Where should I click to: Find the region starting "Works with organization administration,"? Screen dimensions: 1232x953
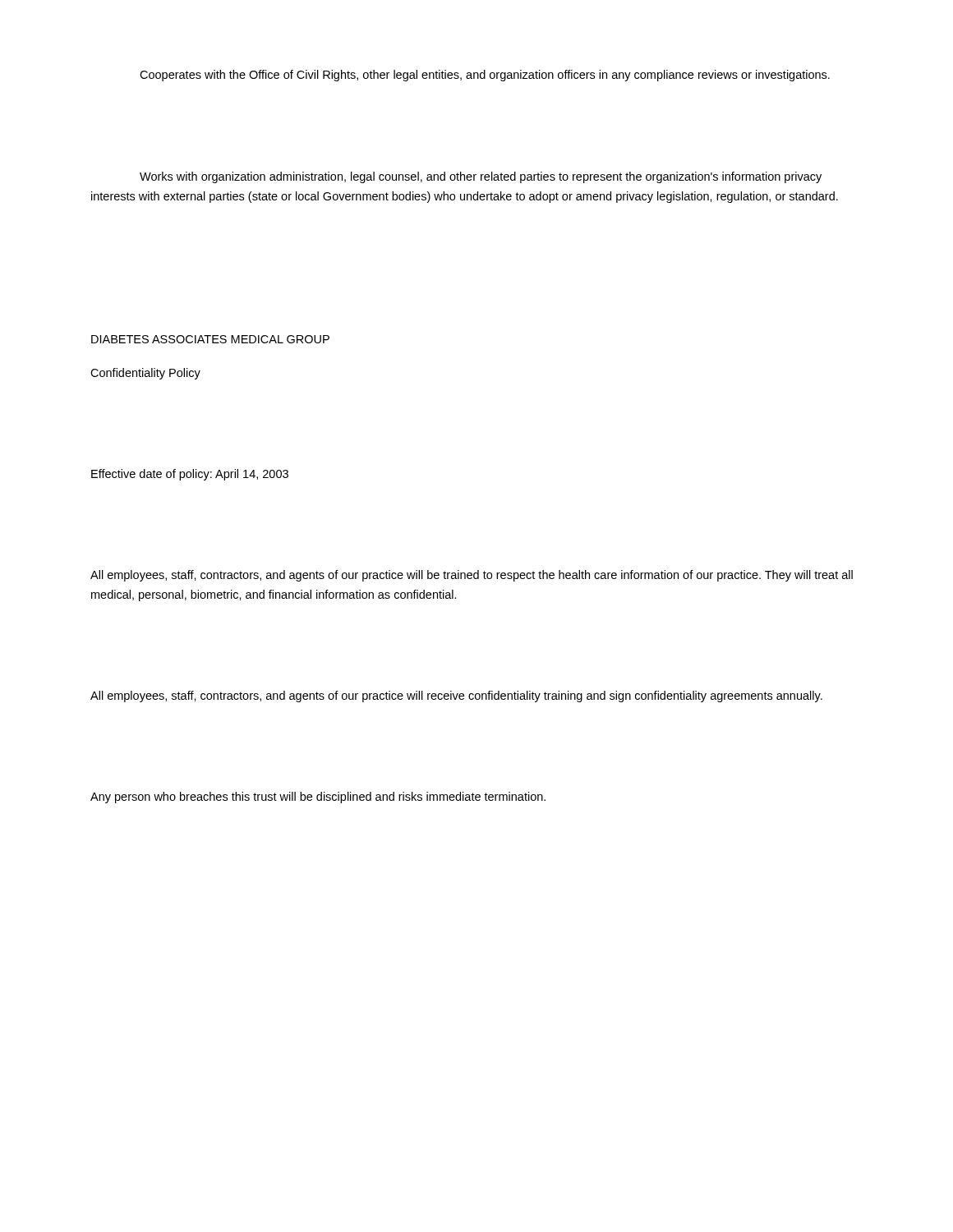click(464, 186)
